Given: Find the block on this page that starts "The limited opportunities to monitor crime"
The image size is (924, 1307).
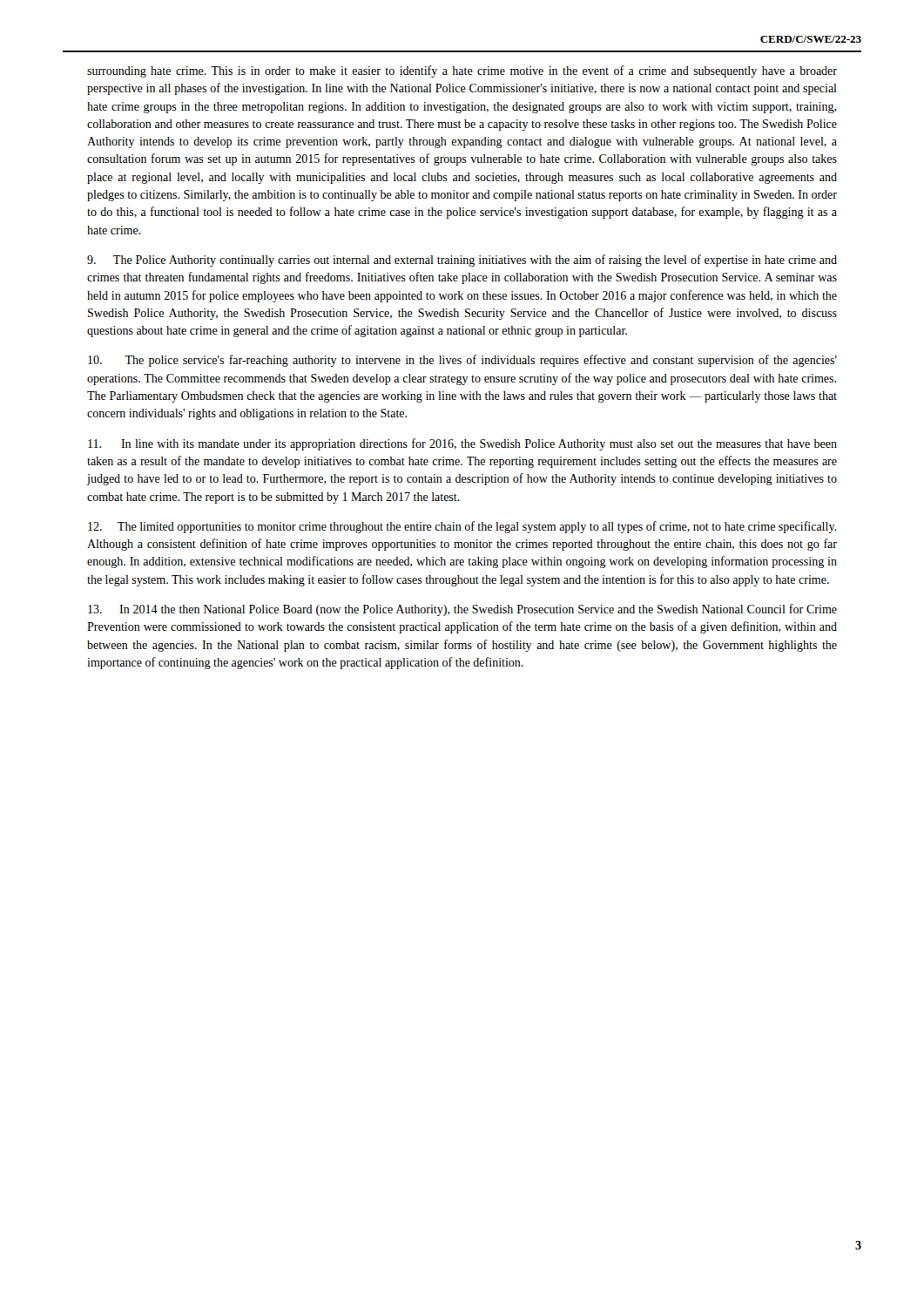Looking at the screenshot, I should pos(462,553).
